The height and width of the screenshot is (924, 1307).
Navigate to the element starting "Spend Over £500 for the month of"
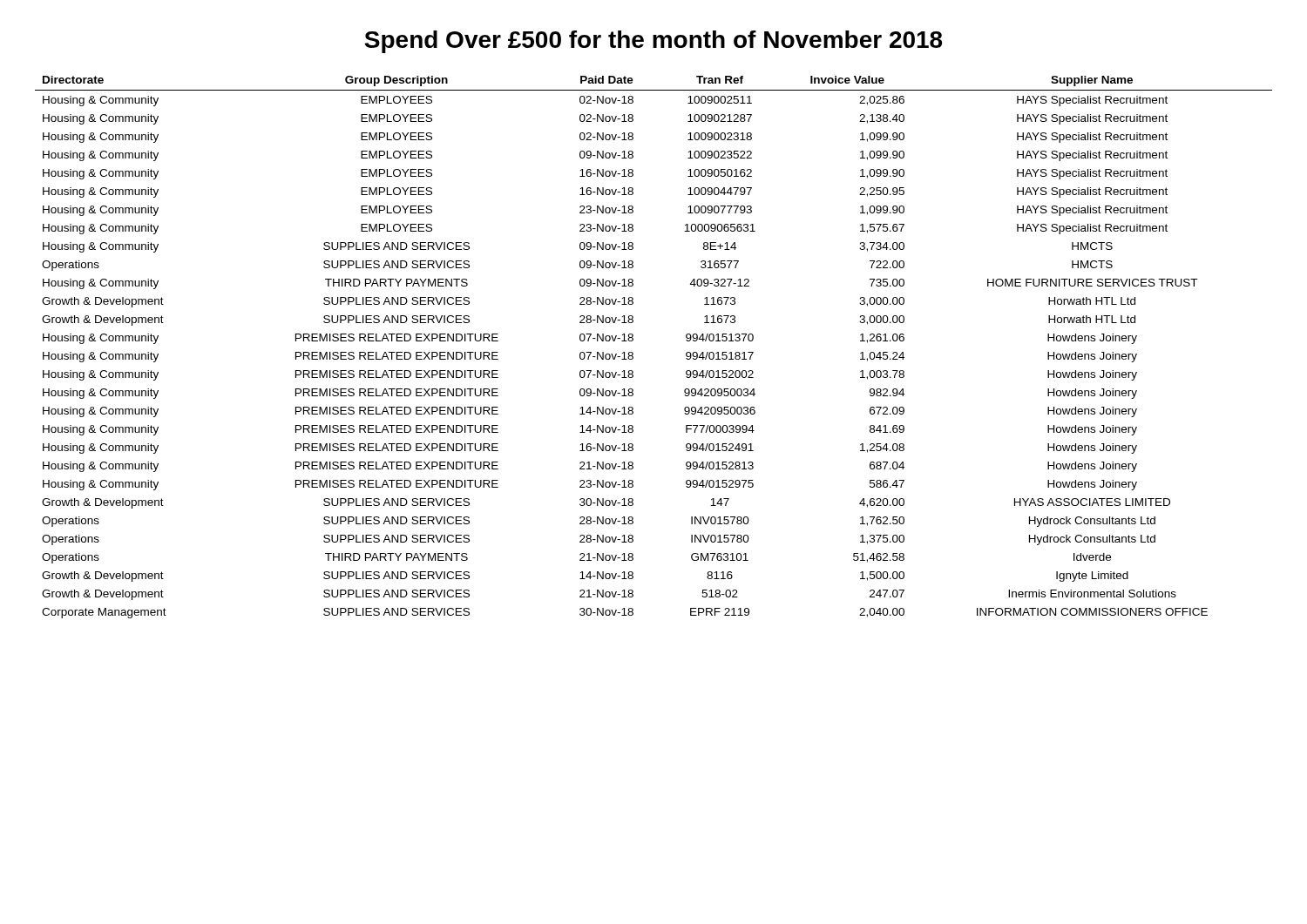tap(654, 40)
